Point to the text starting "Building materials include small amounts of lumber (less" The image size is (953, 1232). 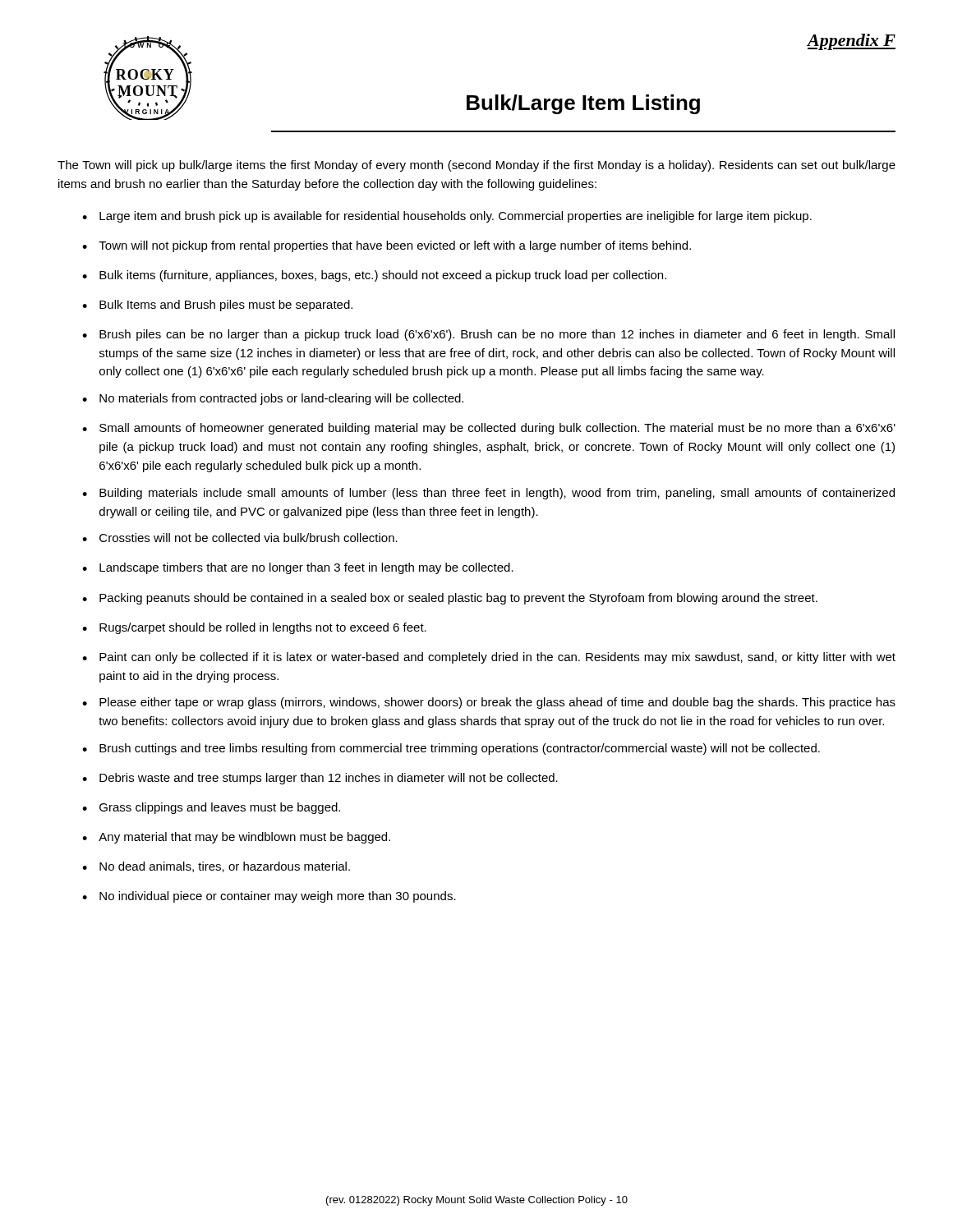pyautogui.click(x=497, y=502)
